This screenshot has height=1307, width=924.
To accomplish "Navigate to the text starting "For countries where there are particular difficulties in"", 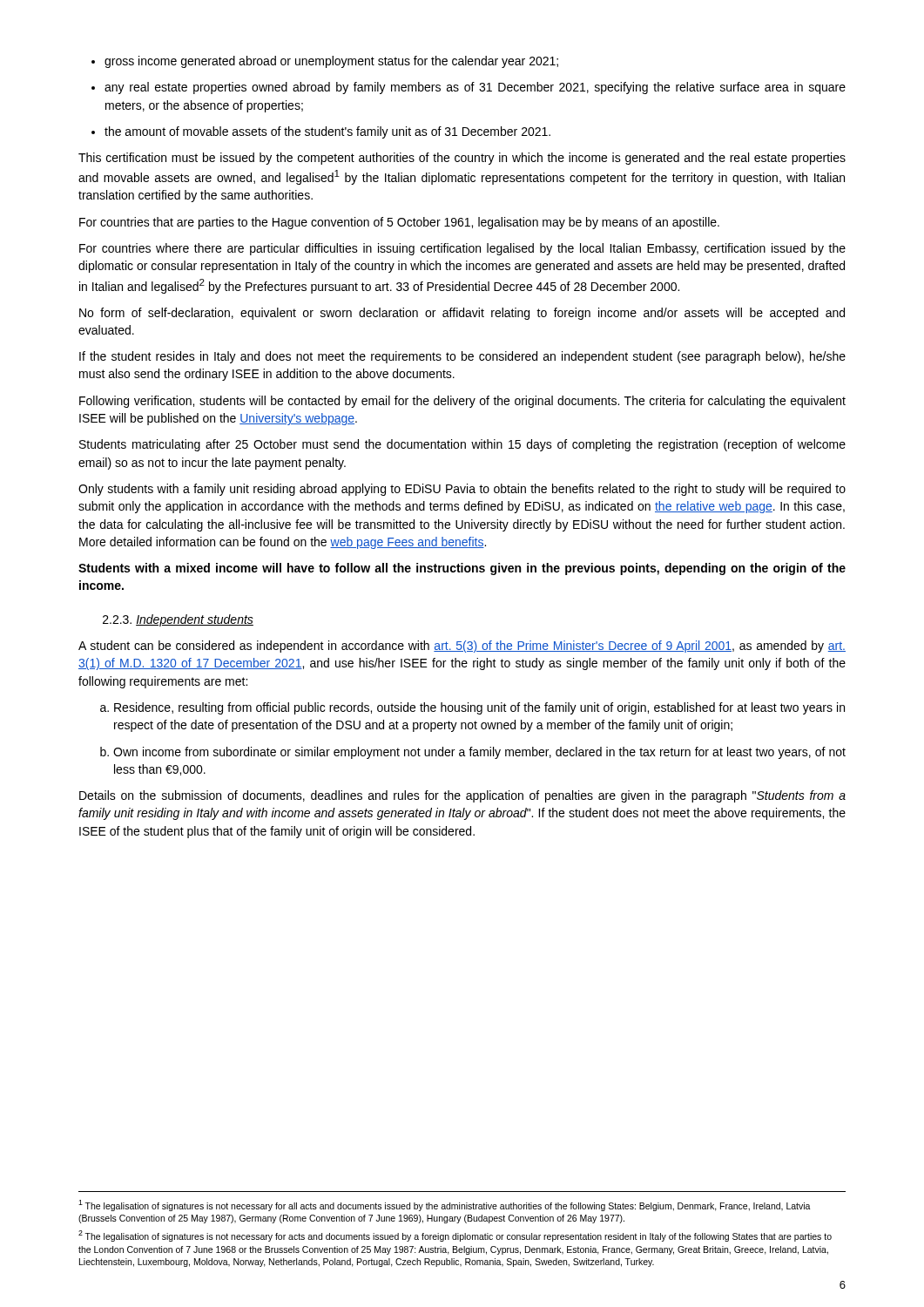I will tap(462, 267).
